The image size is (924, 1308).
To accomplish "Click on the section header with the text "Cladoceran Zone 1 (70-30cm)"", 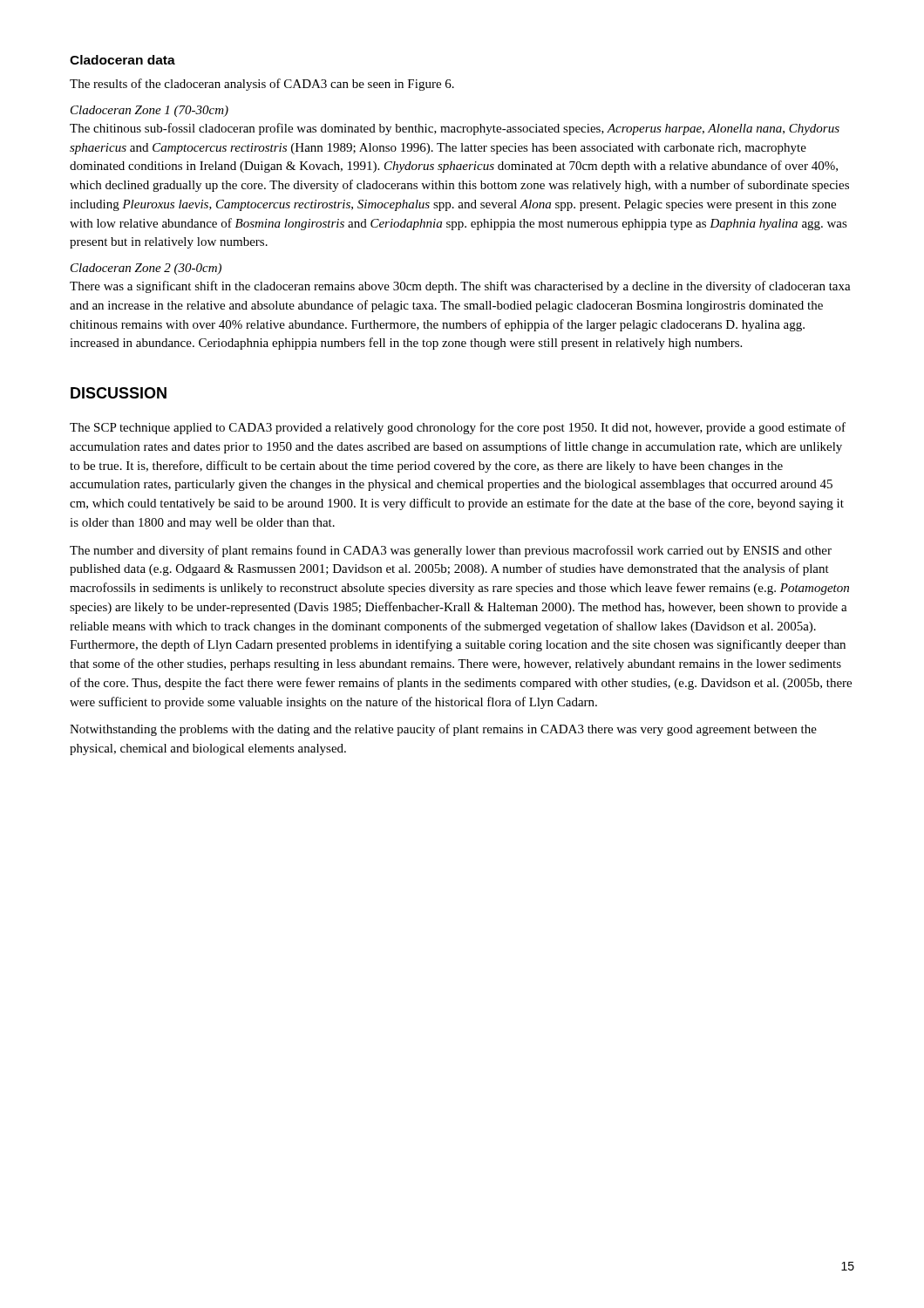I will (149, 110).
